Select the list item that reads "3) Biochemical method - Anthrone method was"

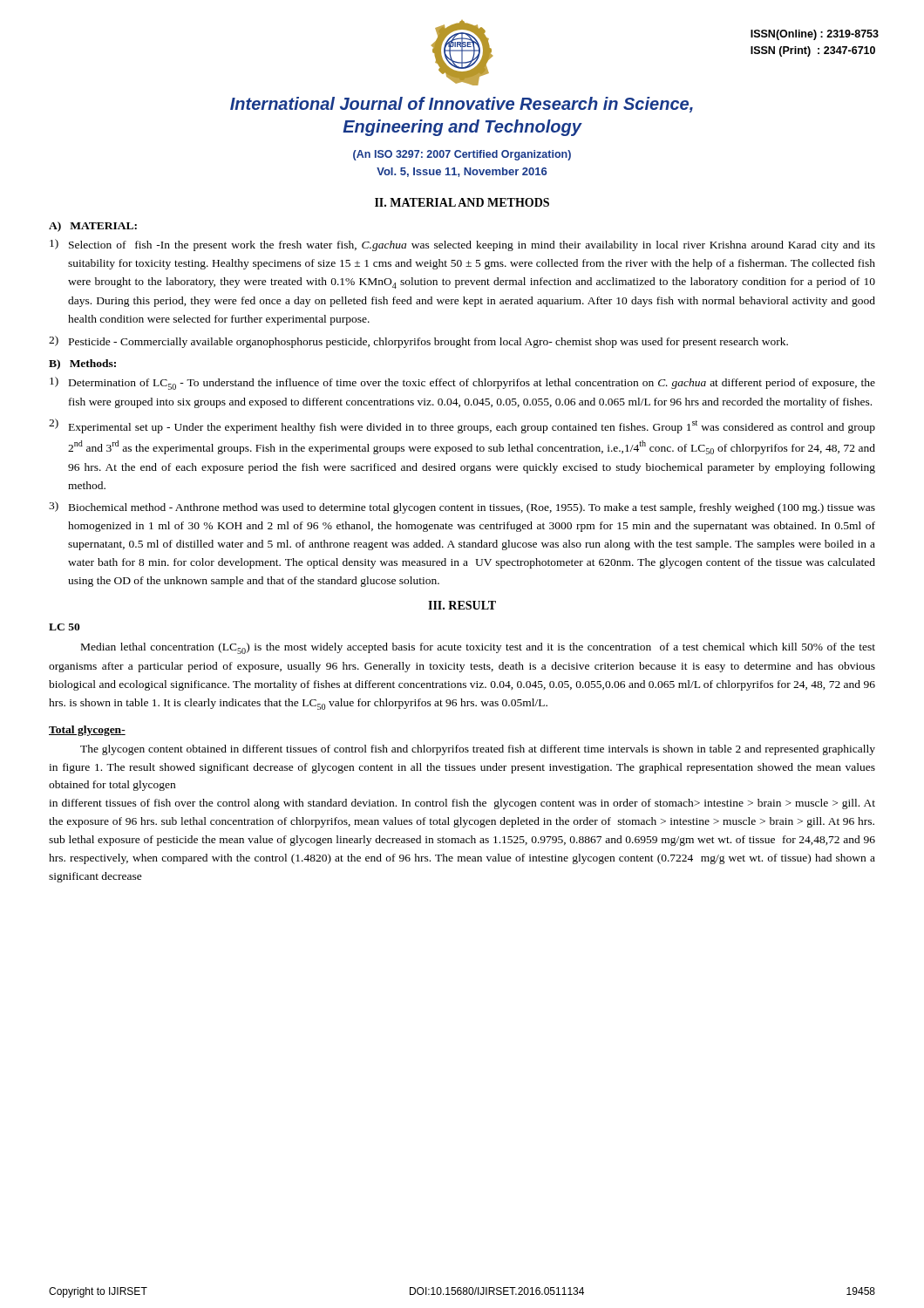[x=462, y=545]
